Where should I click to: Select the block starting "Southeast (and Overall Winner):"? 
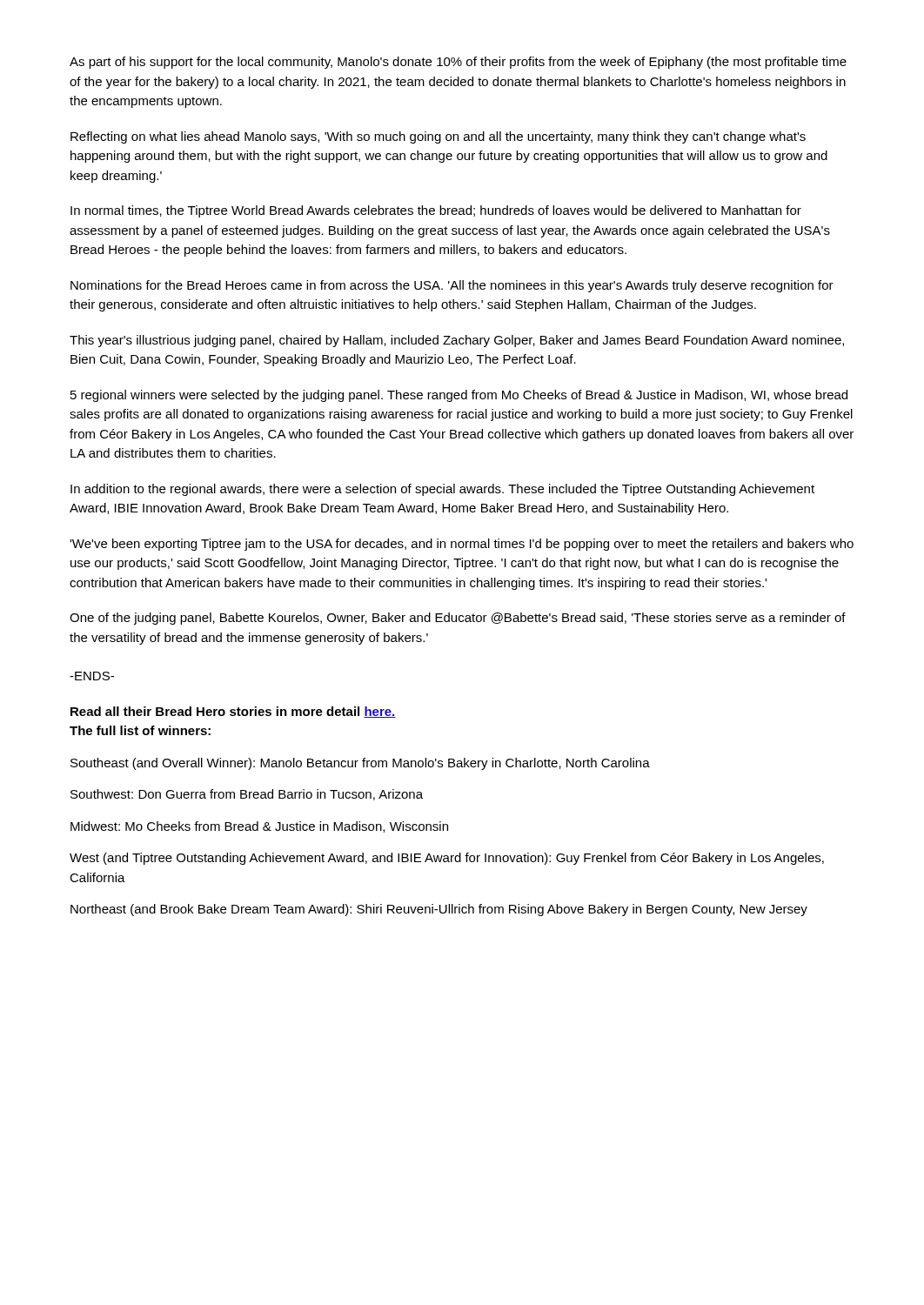pos(360,762)
